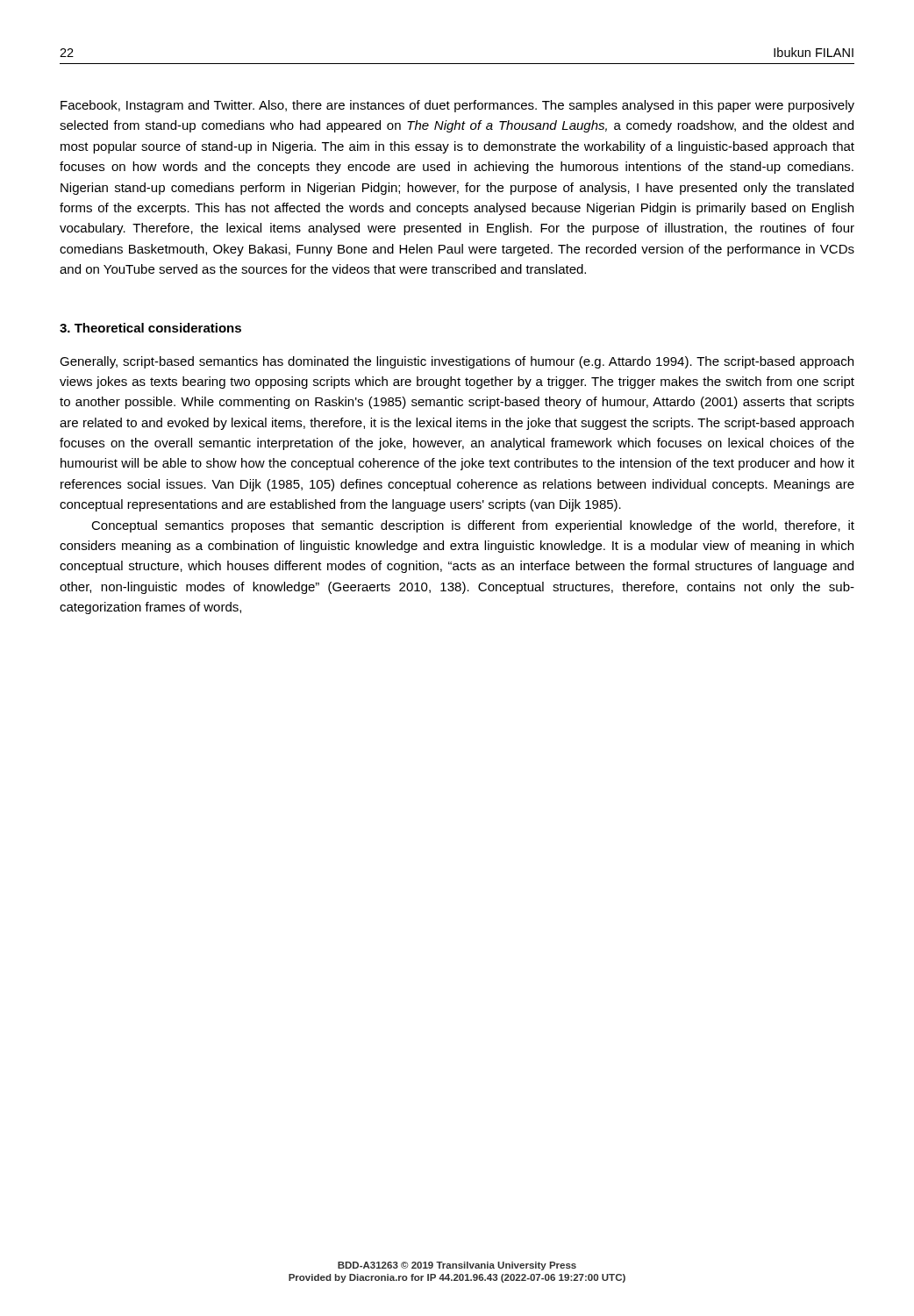Select the section header with the text "3. Theoretical considerations"
The width and height of the screenshot is (914, 1316).
(151, 327)
